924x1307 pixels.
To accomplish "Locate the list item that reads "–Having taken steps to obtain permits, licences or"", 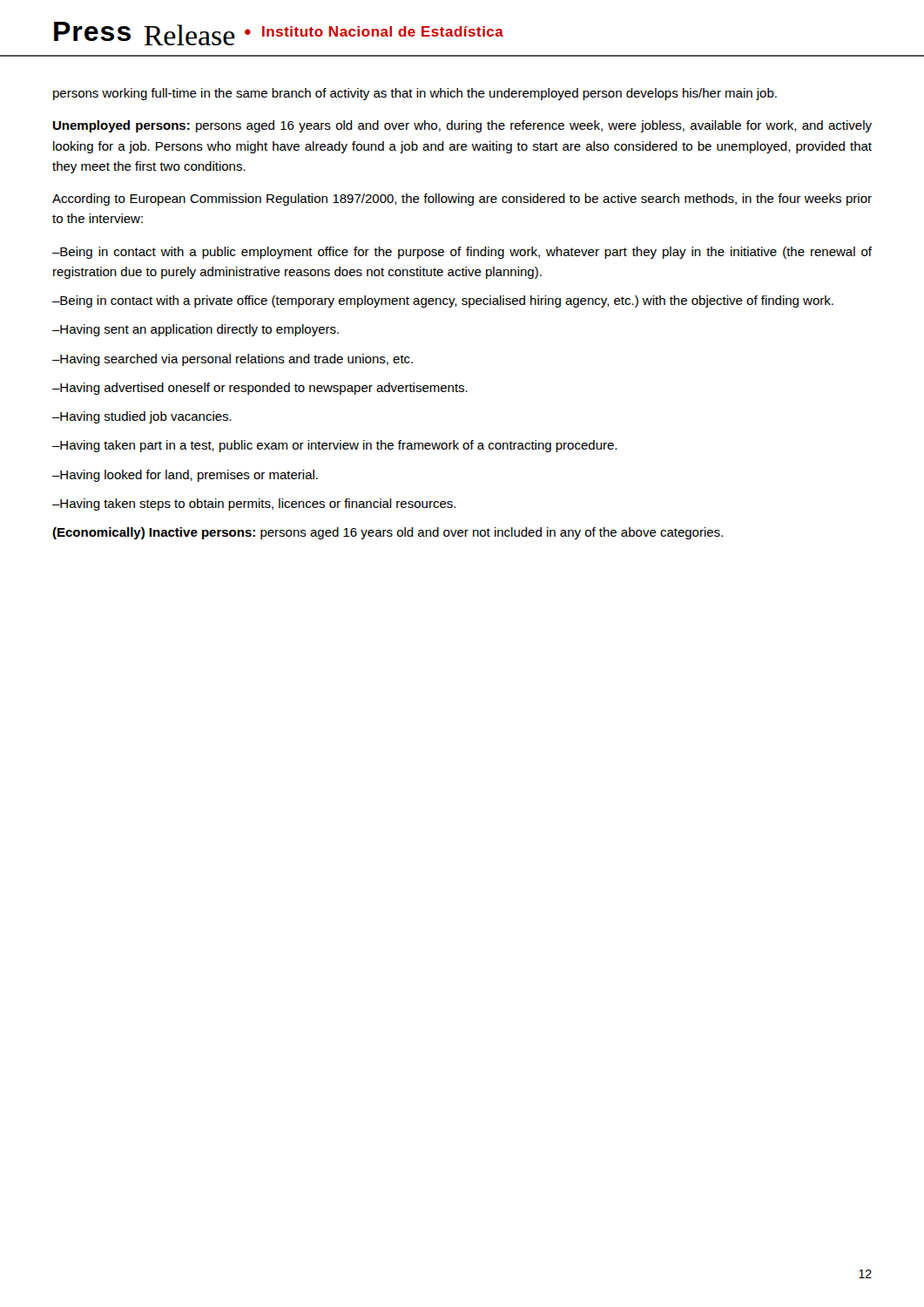I will 255,503.
